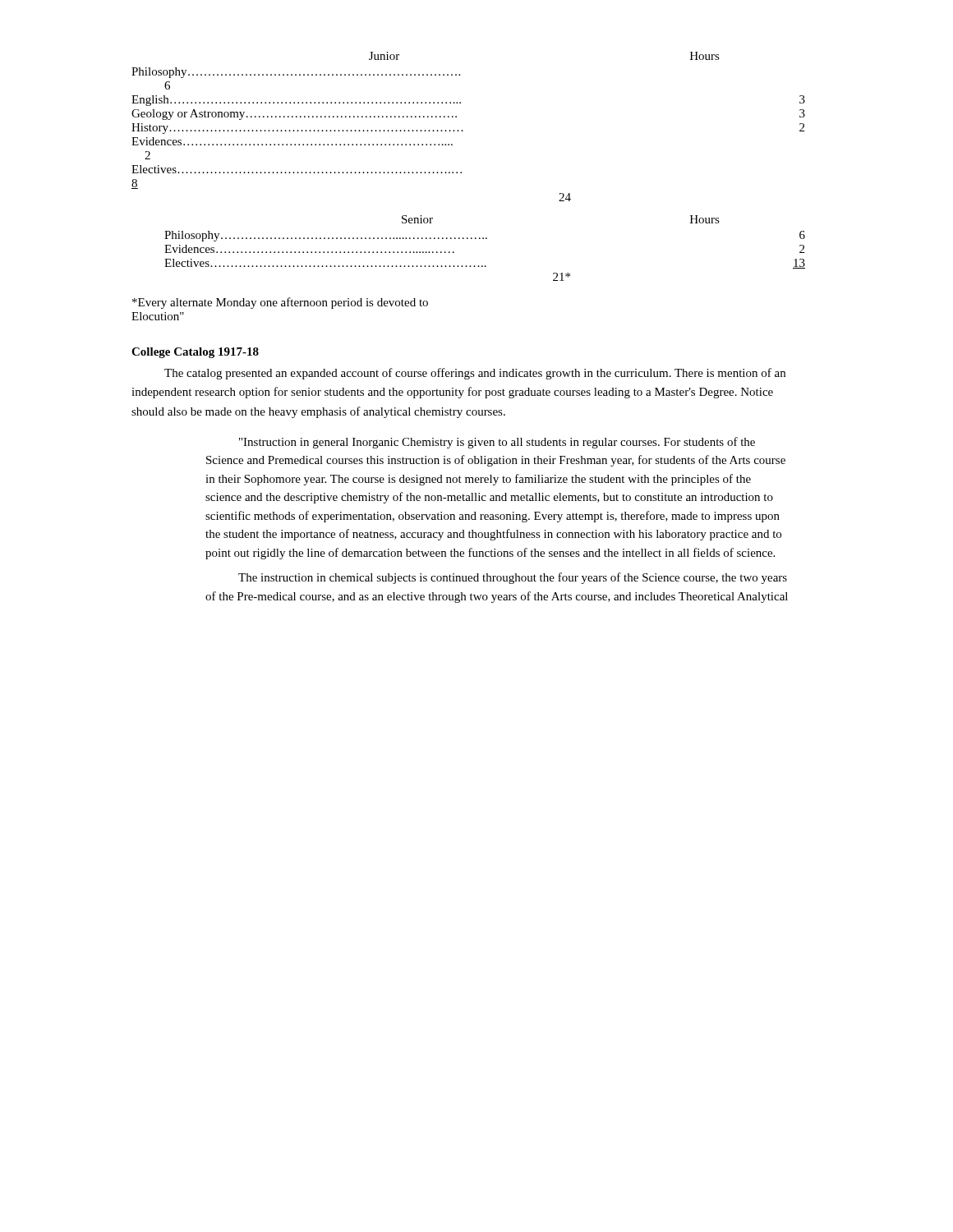This screenshot has width=953, height=1232.
Task: Find the block on this page that starts "Every alternate Monday one afternoon"
Action: (x=280, y=309)
